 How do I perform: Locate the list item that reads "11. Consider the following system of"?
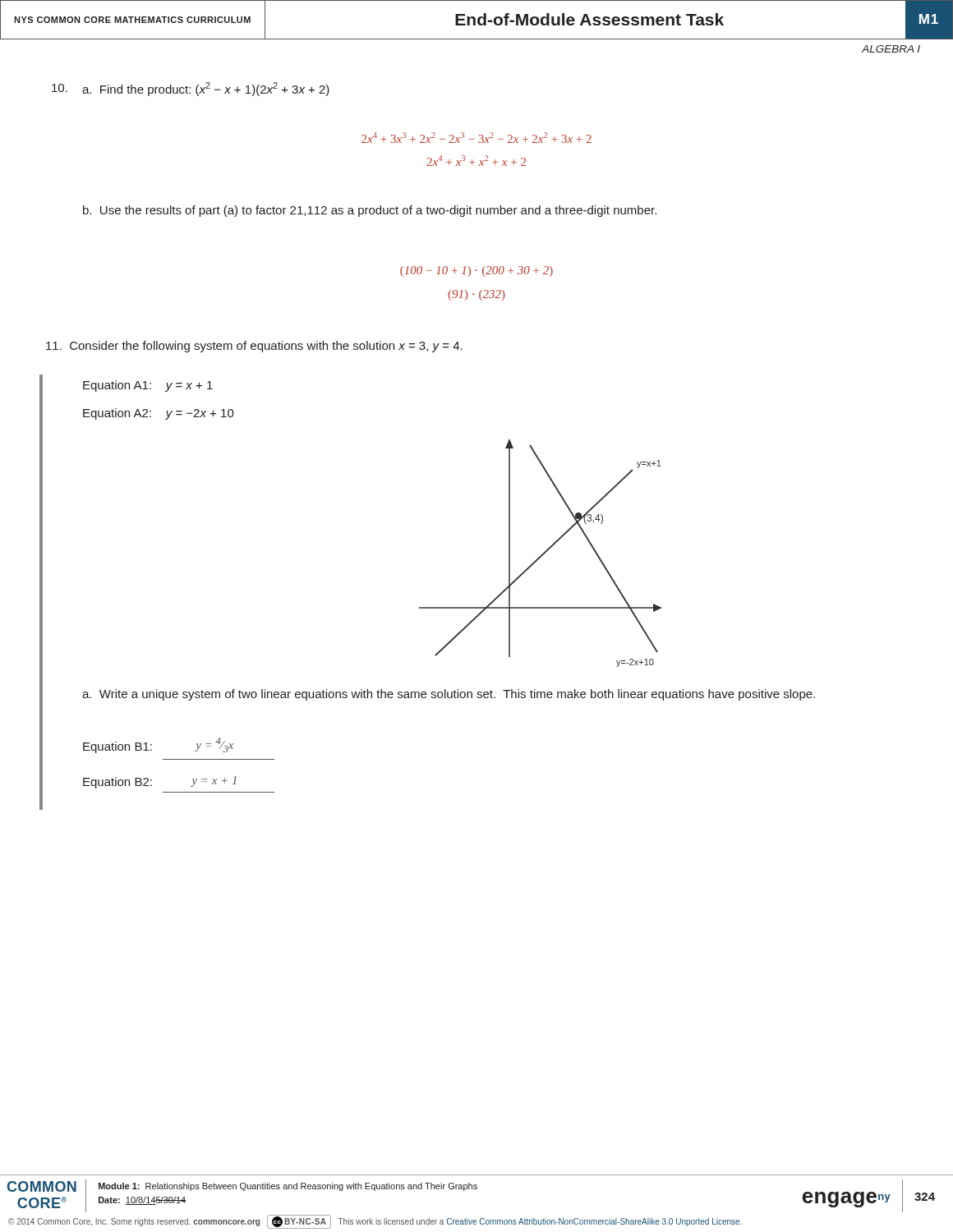254,345
